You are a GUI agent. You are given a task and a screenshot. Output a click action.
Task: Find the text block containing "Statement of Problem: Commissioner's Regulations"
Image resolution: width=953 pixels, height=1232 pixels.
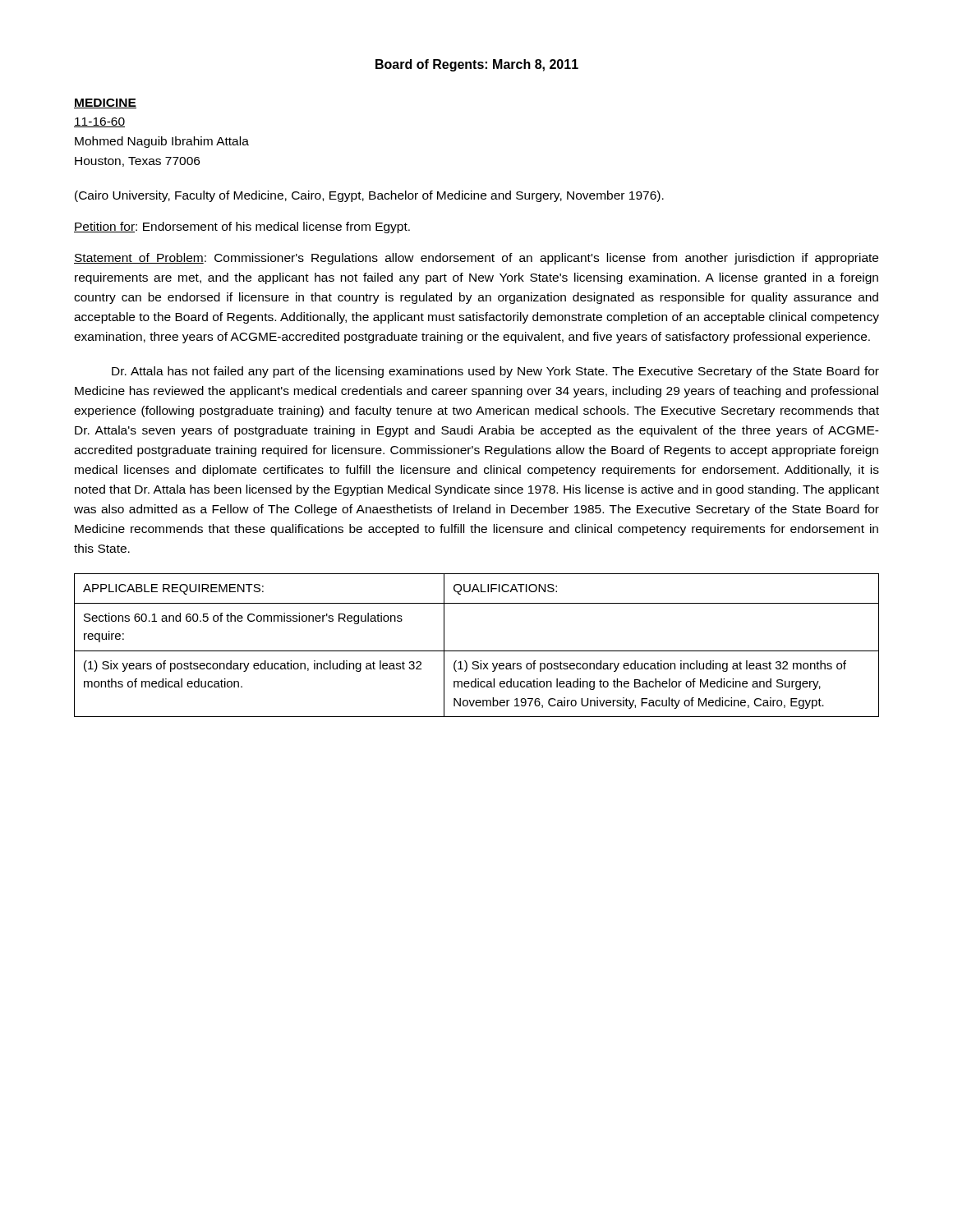[476, 297]
